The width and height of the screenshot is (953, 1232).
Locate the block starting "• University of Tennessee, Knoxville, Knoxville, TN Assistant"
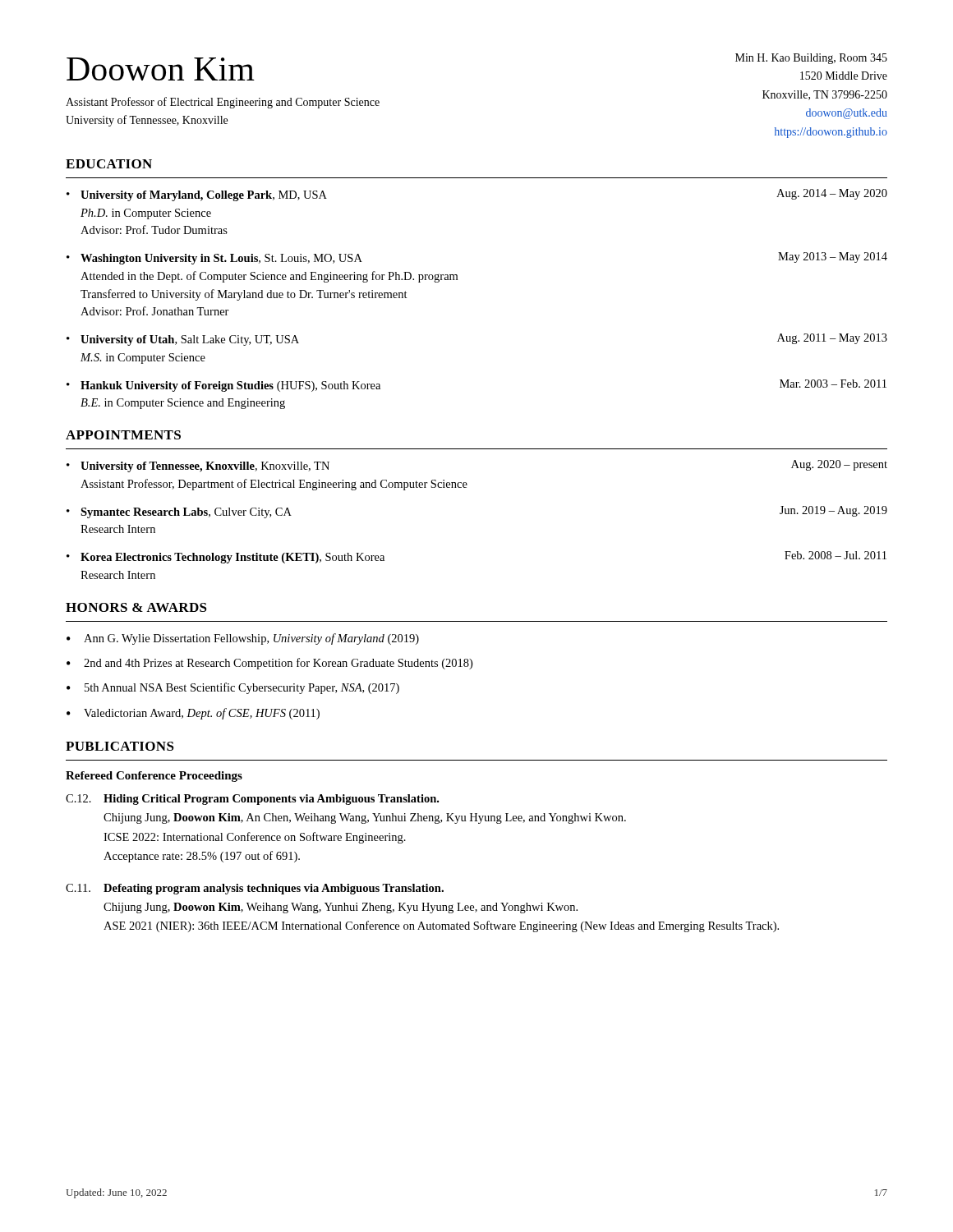[x=476, y=476]
